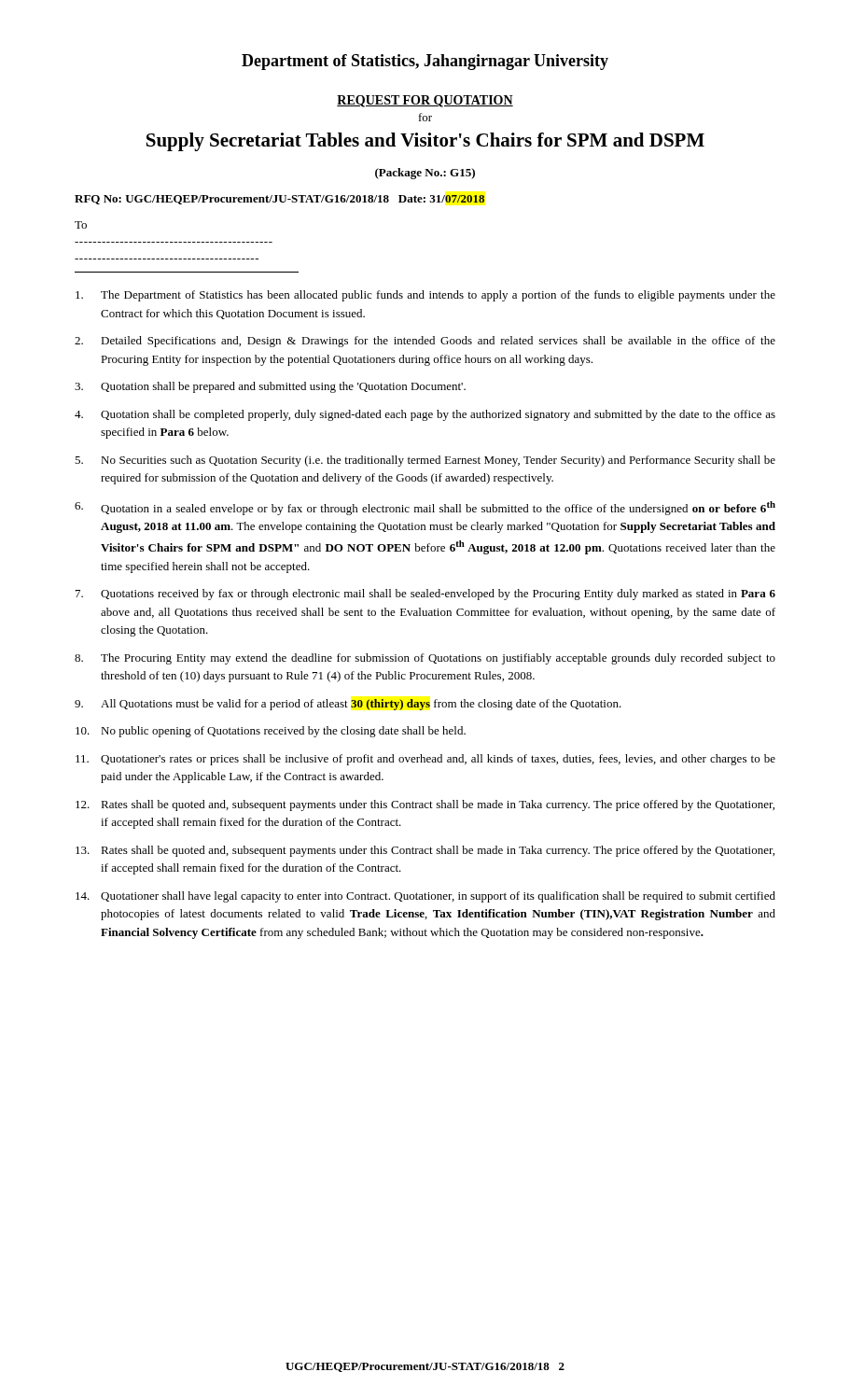The width and height of the screenshot is (850, 1400).
Task: Navigate to the passage starting "11. Quotationer's rates or prices shall be"
Action: pos(425,767)
